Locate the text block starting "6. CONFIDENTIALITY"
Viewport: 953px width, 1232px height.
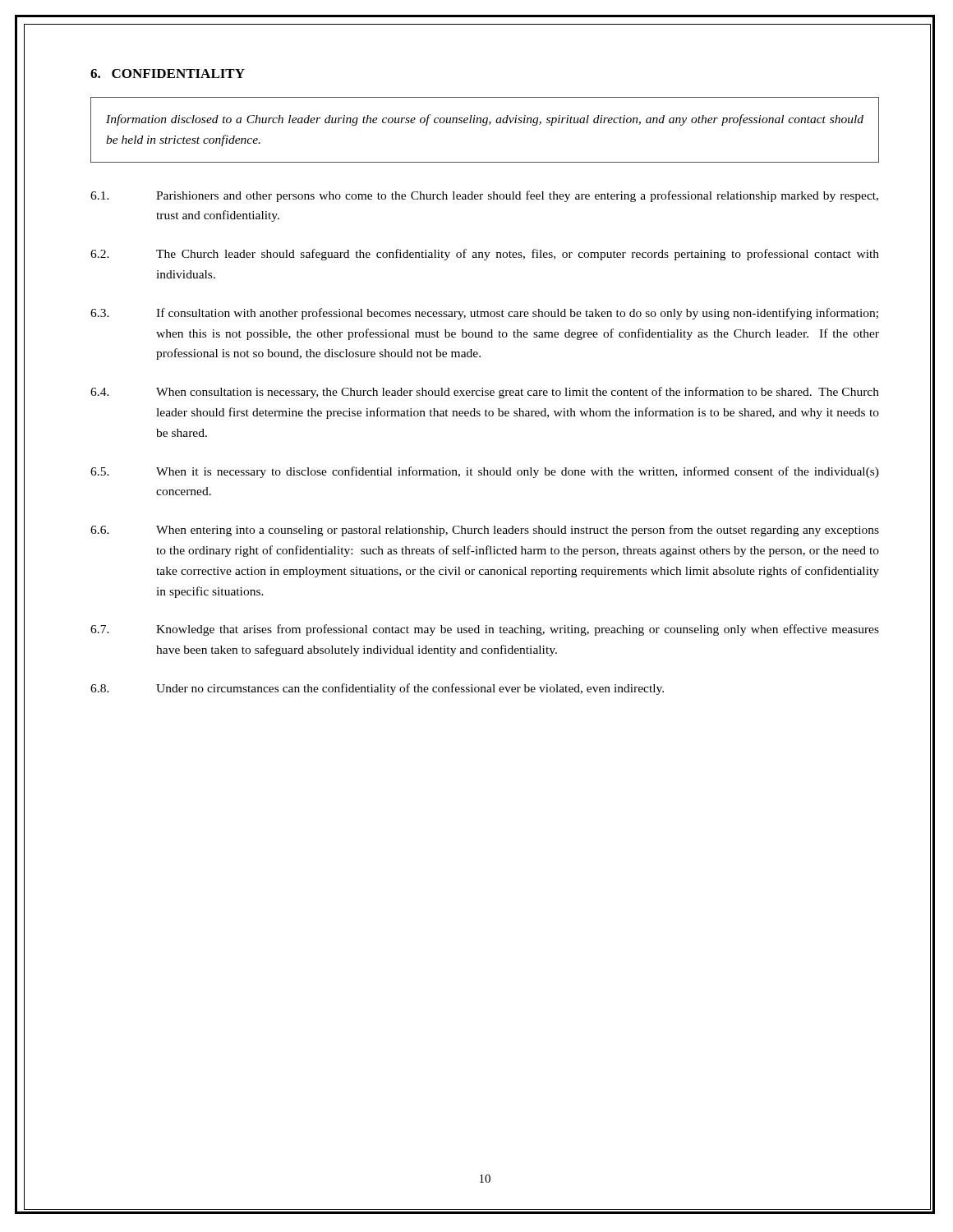[x=168, y=73]
